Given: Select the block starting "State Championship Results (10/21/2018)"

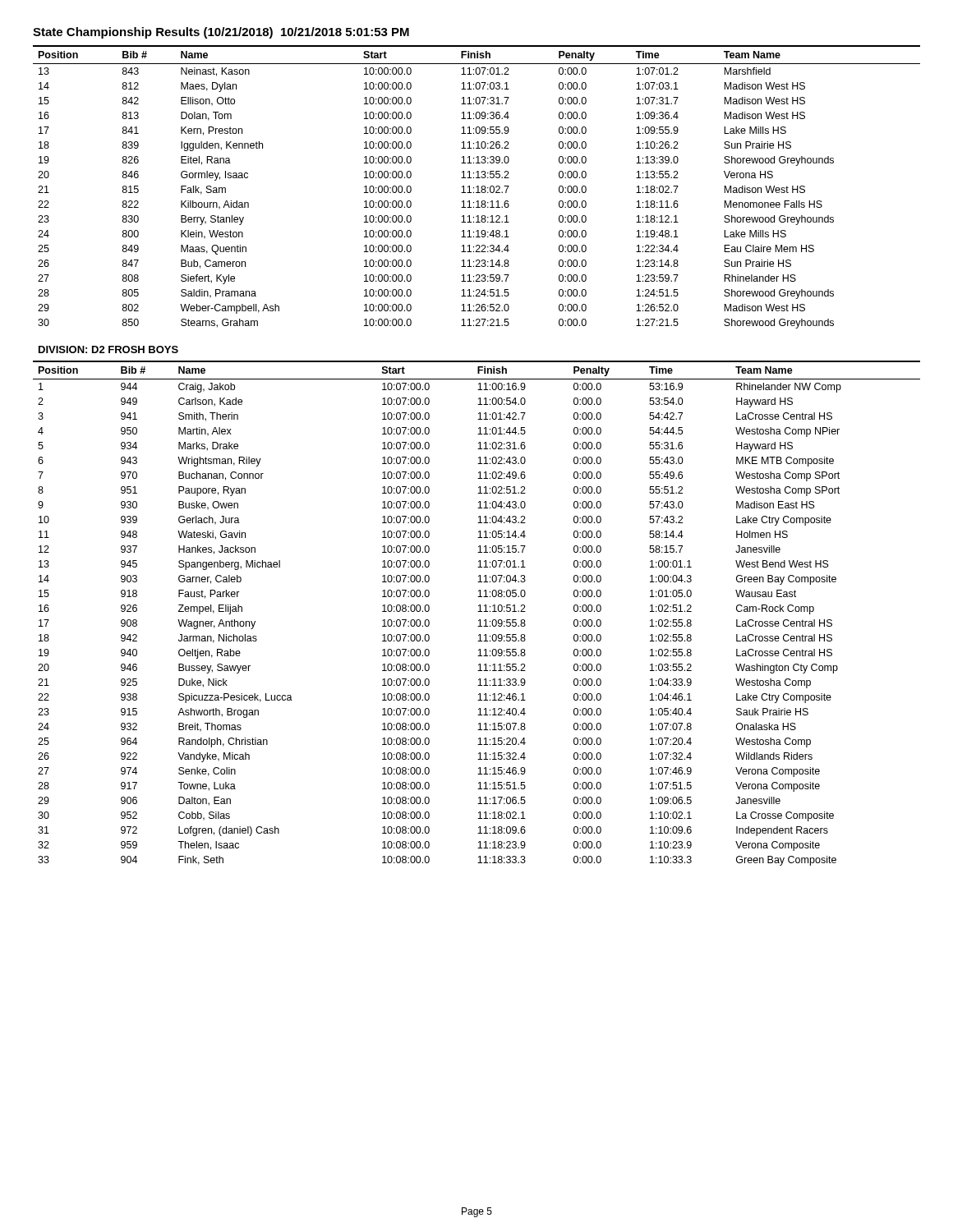Looking at the screenshot, I should [x=221, y=33].
